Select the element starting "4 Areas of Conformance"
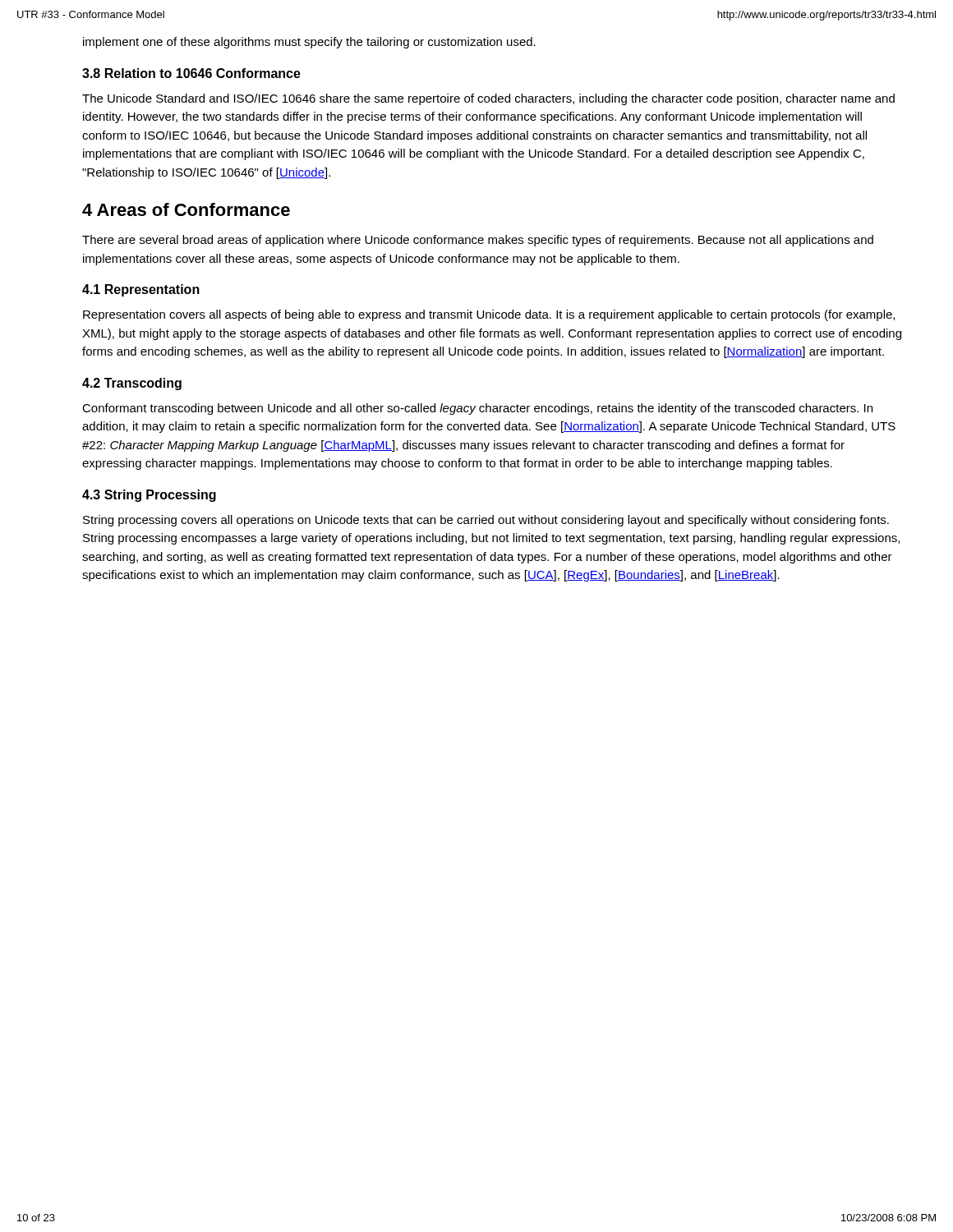 click(x=186, y=210)
